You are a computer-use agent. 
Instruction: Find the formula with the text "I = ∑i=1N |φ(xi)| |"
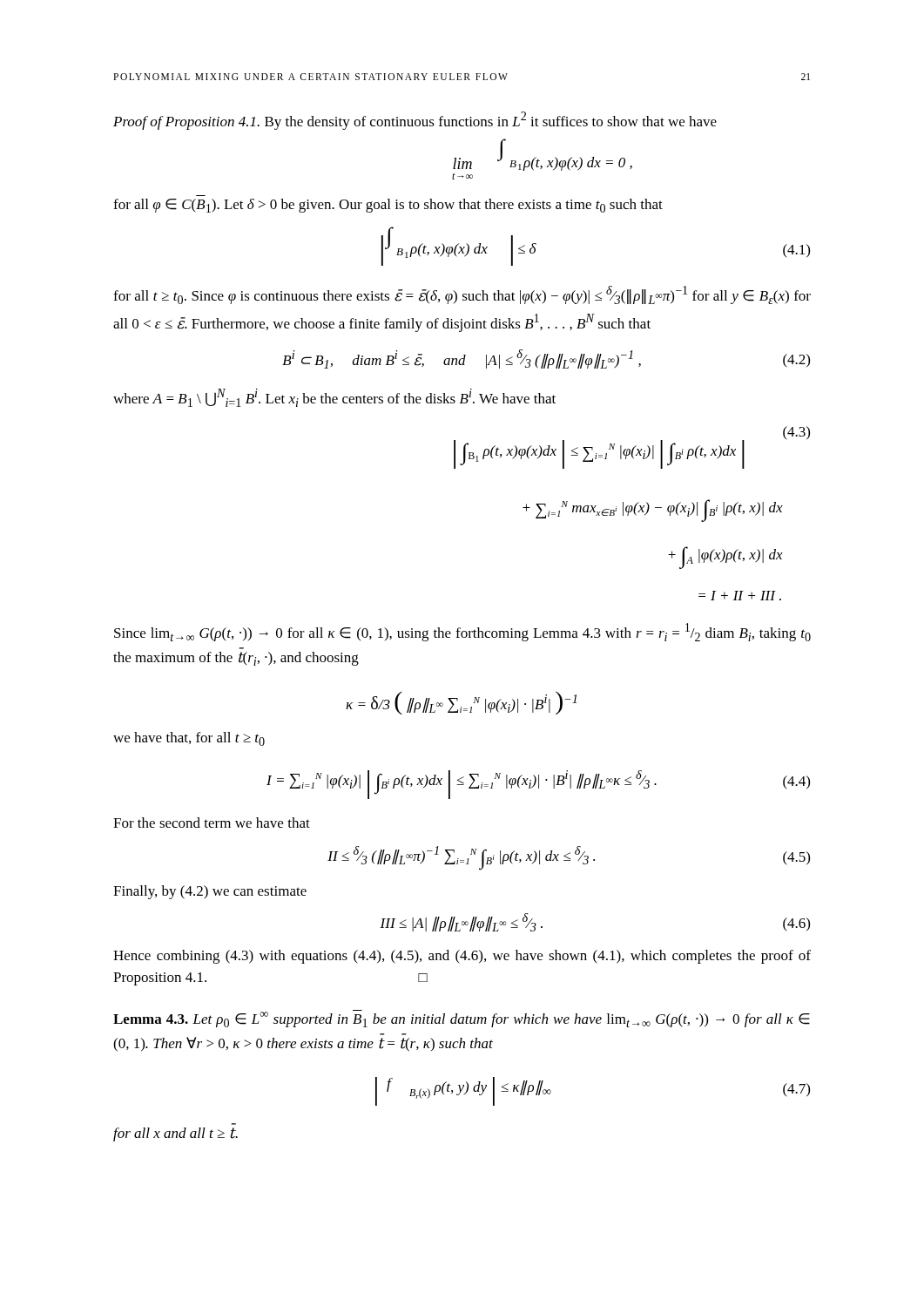[539, 782]
